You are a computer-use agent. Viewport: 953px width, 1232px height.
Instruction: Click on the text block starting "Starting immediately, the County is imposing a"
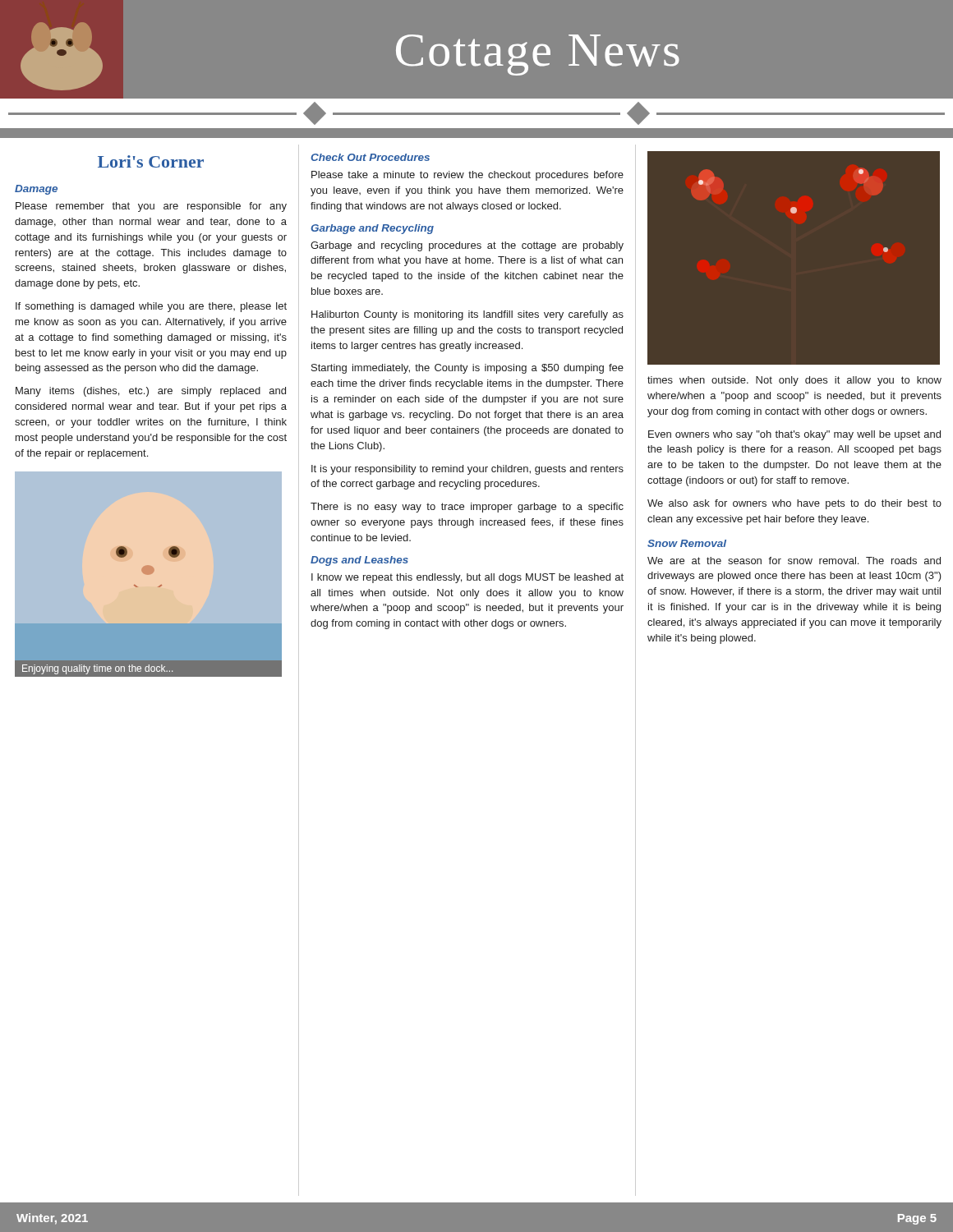[x=467, y=407]
